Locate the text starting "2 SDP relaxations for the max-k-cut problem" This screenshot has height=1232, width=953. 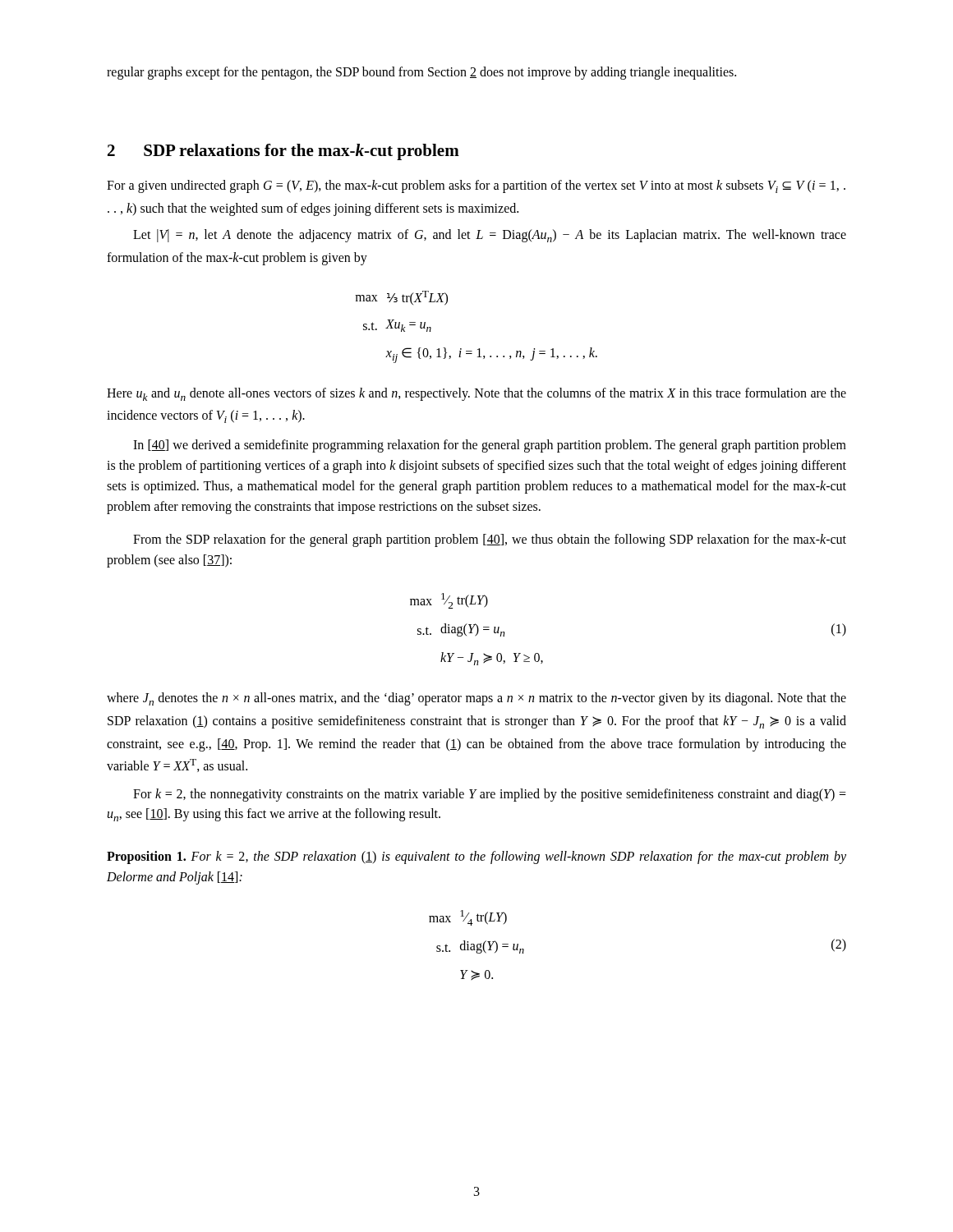point(283,150)
